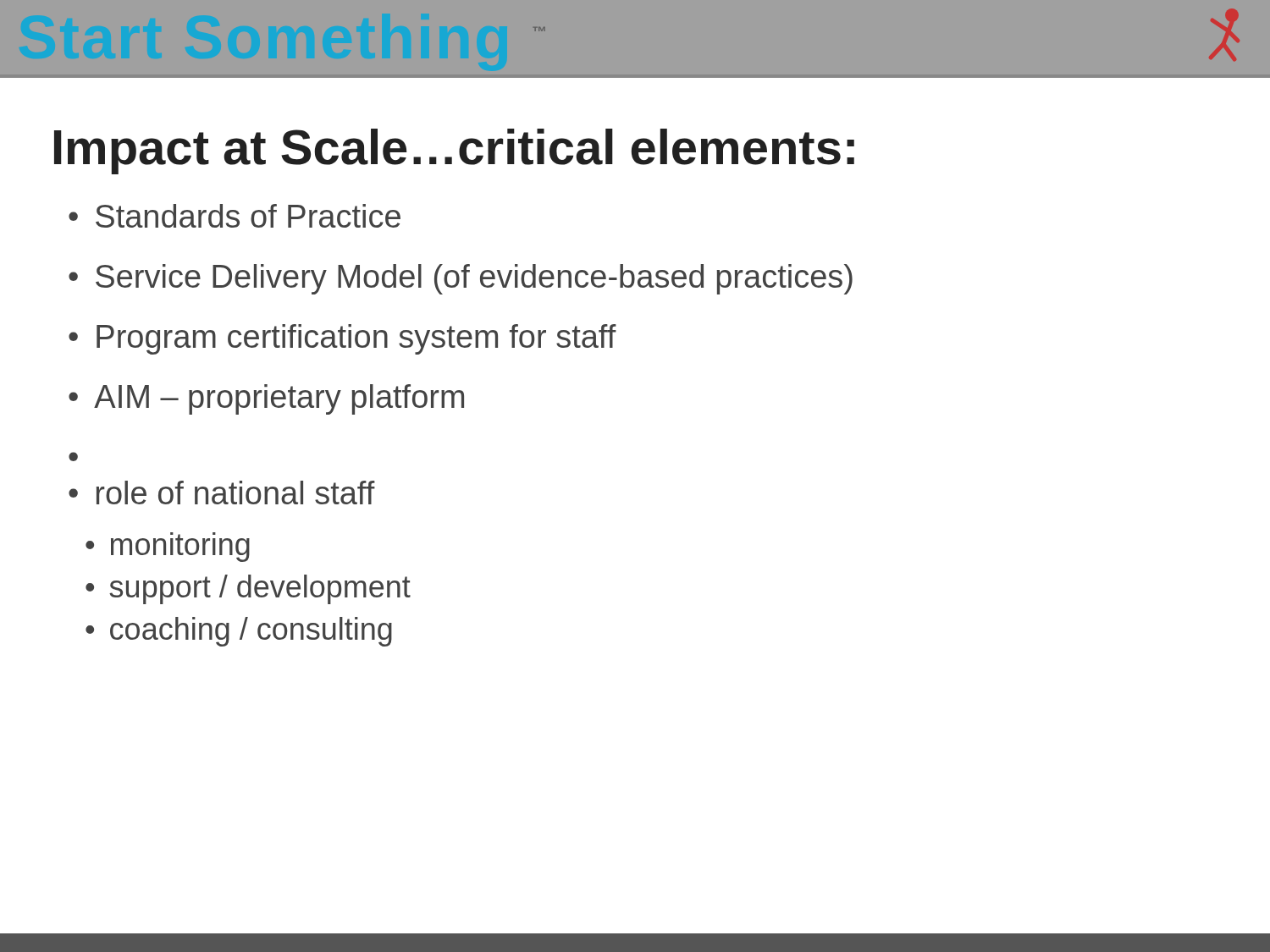Find "coaching / consulting" on this page
1270x952 pixels.
251,629
